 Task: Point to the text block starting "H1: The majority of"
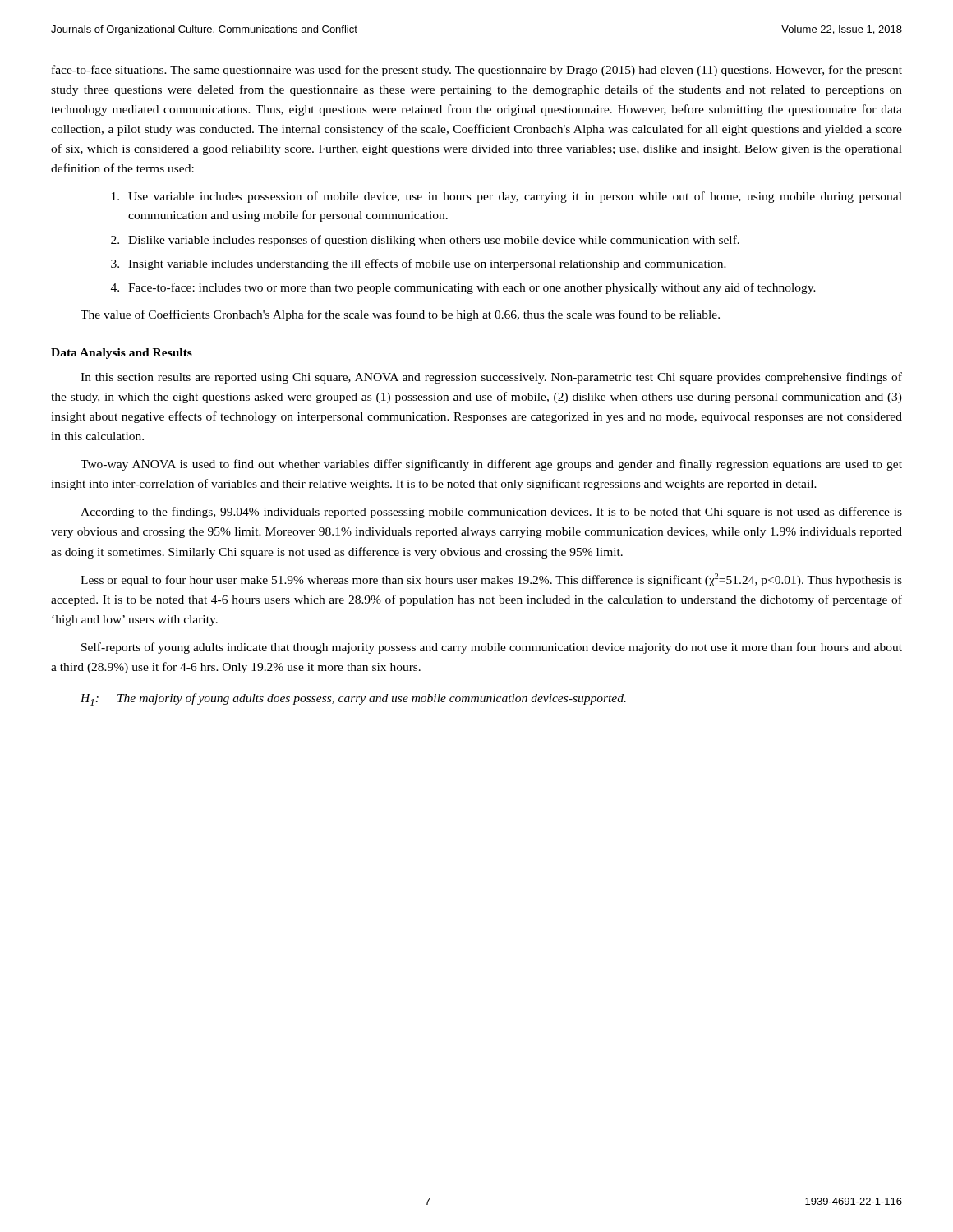[x=491, y=699]
